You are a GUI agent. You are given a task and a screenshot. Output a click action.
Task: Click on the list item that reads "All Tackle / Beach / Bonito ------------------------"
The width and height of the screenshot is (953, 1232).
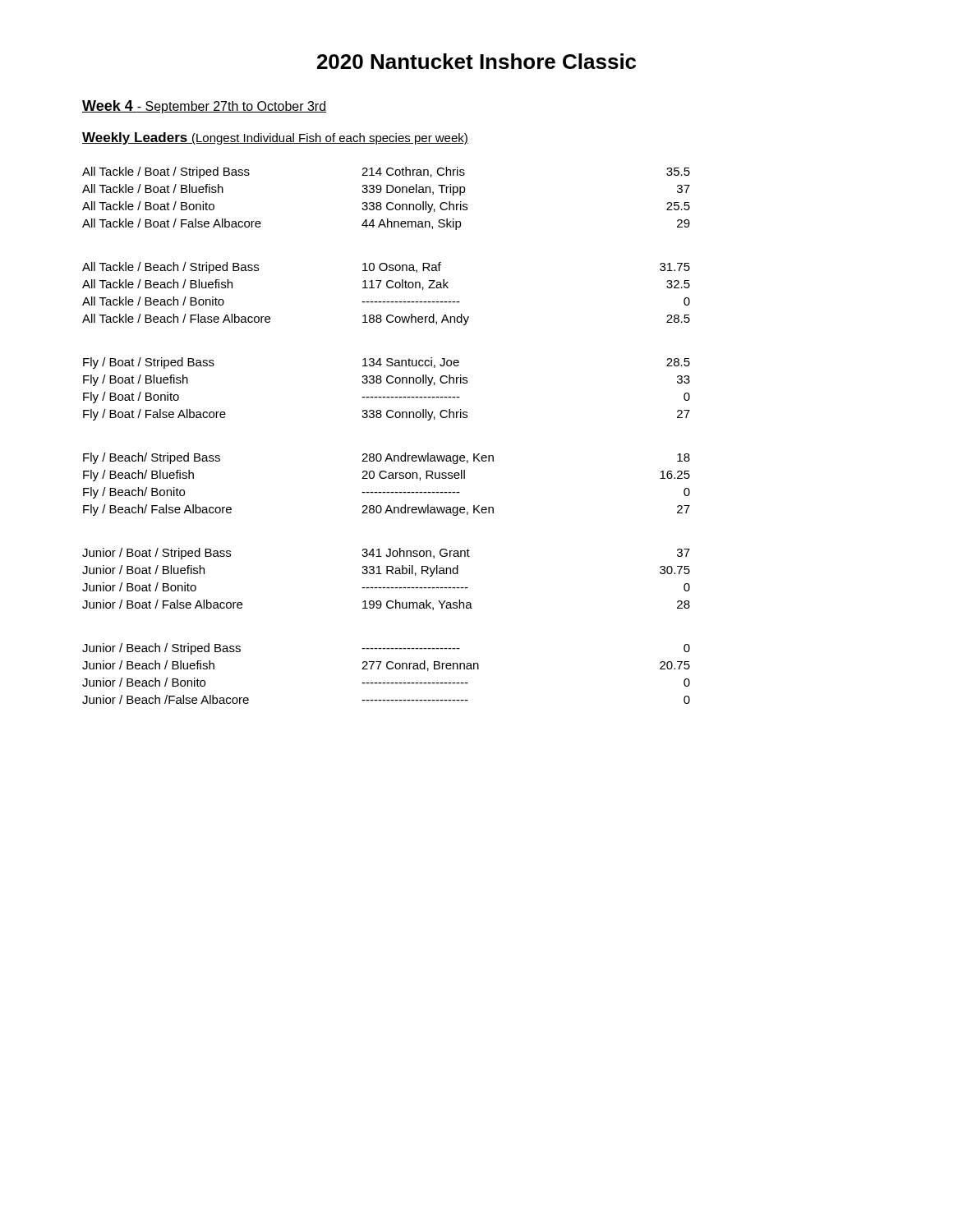(386, 301)
